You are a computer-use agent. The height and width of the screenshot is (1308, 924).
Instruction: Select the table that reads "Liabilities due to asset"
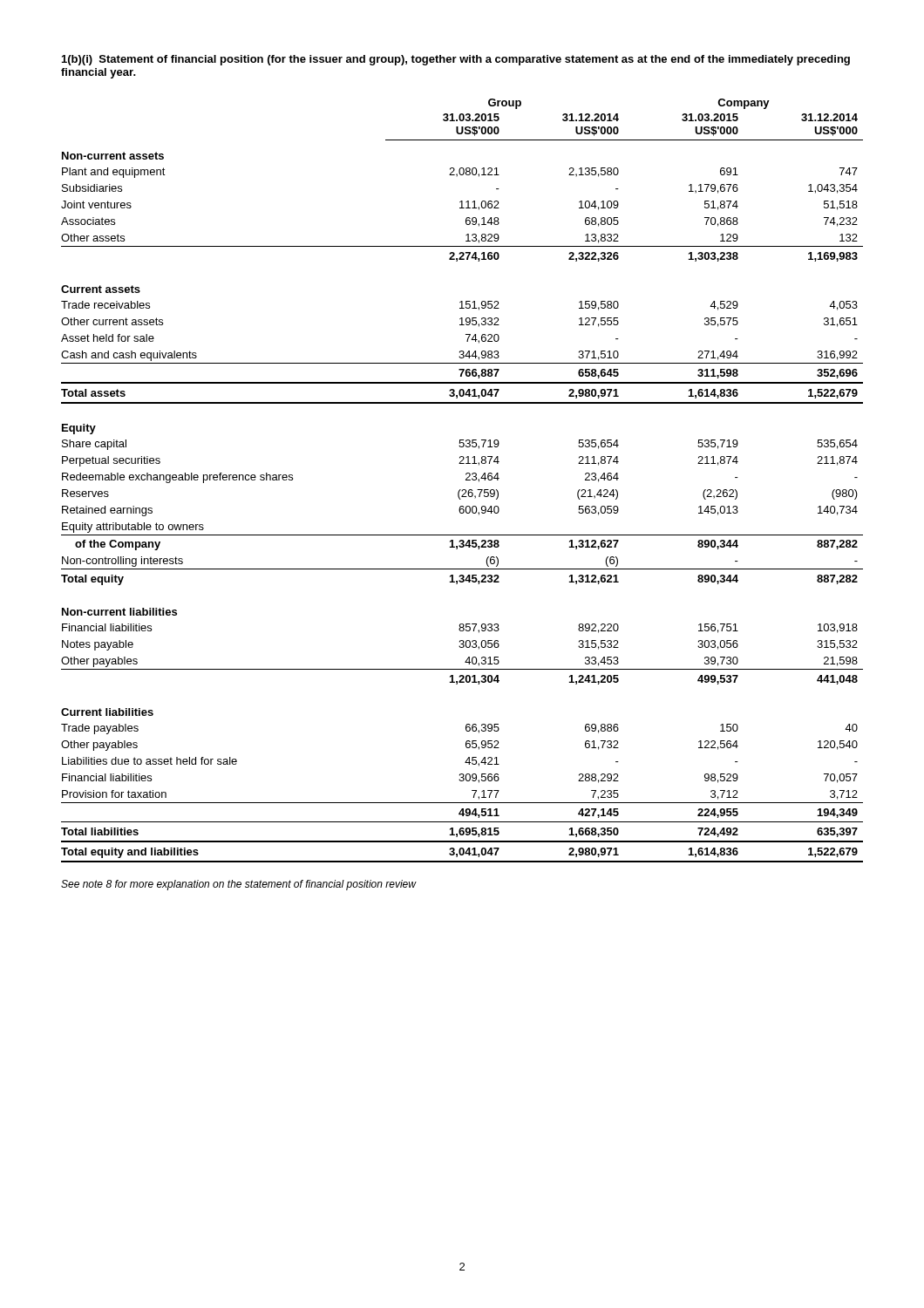pyautogui.click(x=462, y=478)
